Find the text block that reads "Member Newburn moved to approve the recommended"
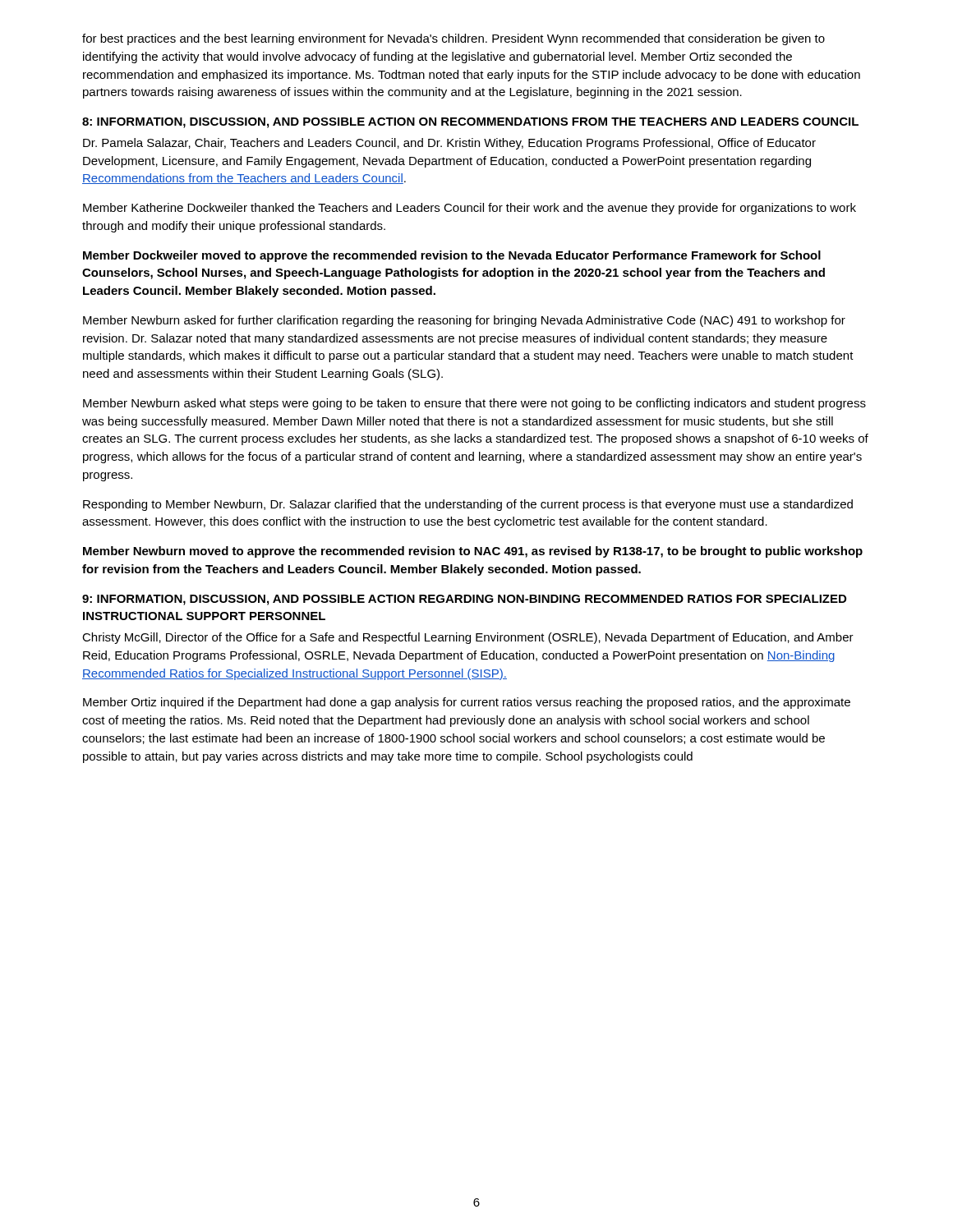The height and width of the screenshot is (1232, 953). [x=476, y=560]
